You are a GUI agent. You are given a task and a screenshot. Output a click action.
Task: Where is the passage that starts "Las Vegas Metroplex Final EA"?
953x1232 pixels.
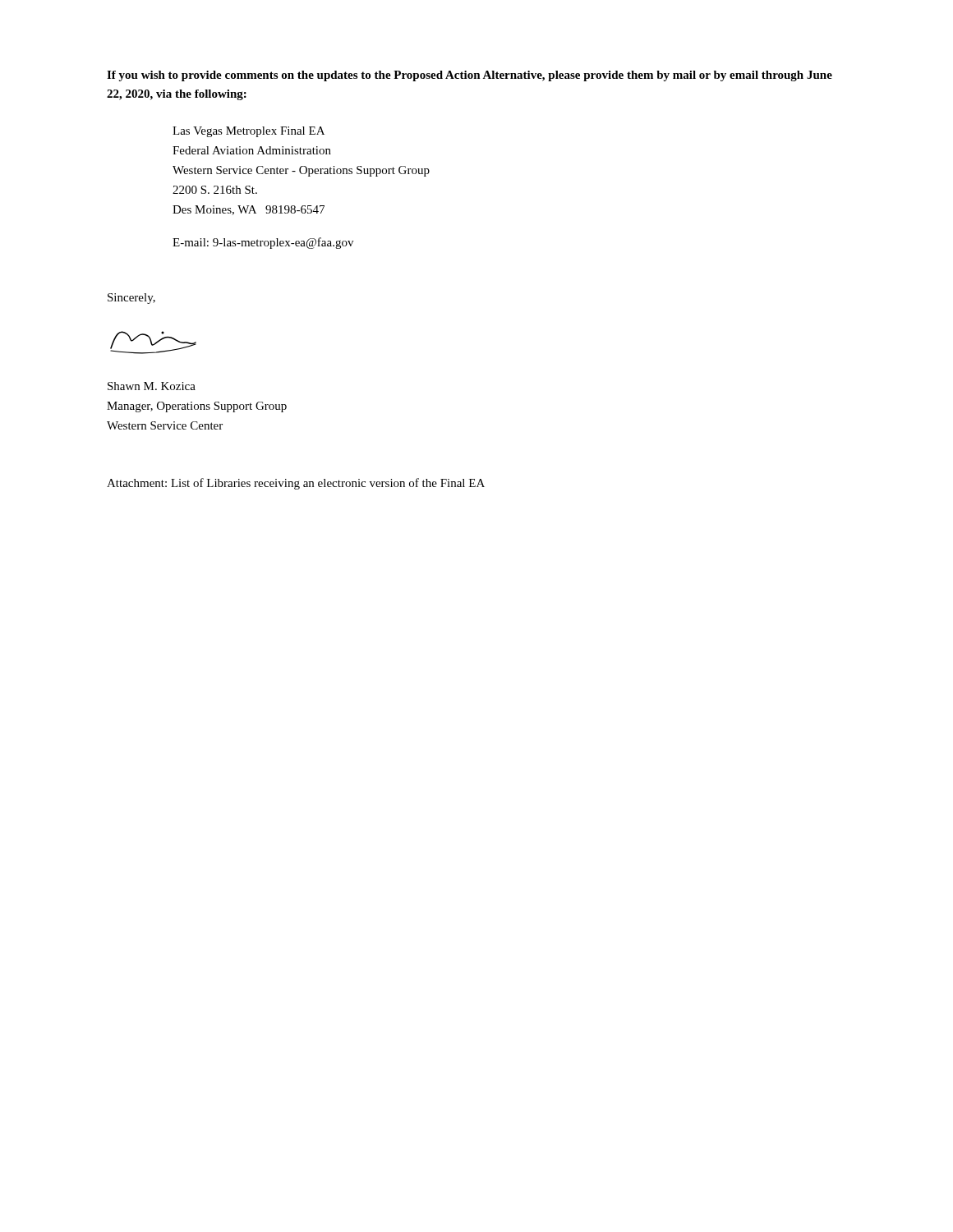(301, 170)
